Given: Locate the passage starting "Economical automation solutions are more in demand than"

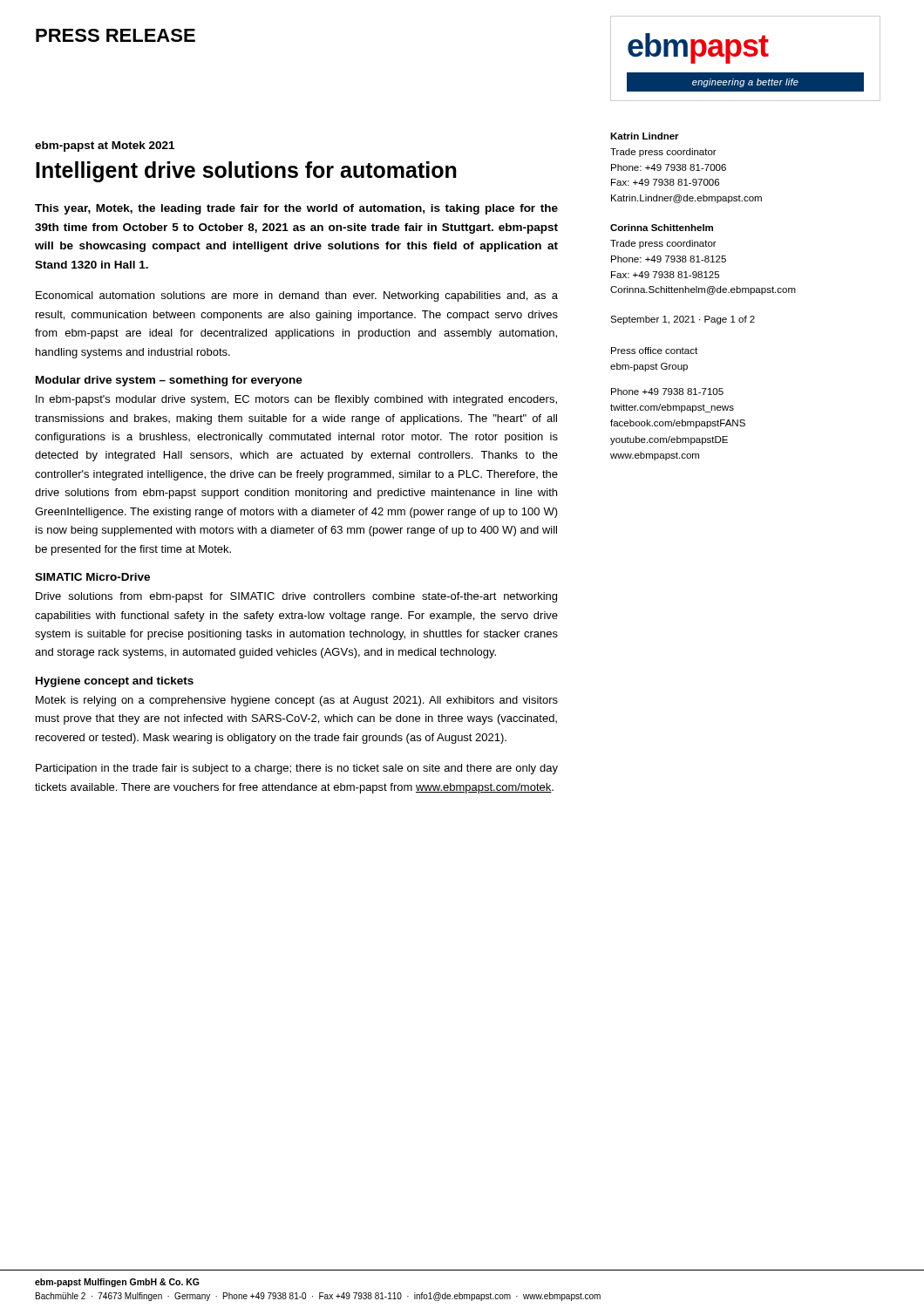Looking at the screenshot, I should point(296,324).
